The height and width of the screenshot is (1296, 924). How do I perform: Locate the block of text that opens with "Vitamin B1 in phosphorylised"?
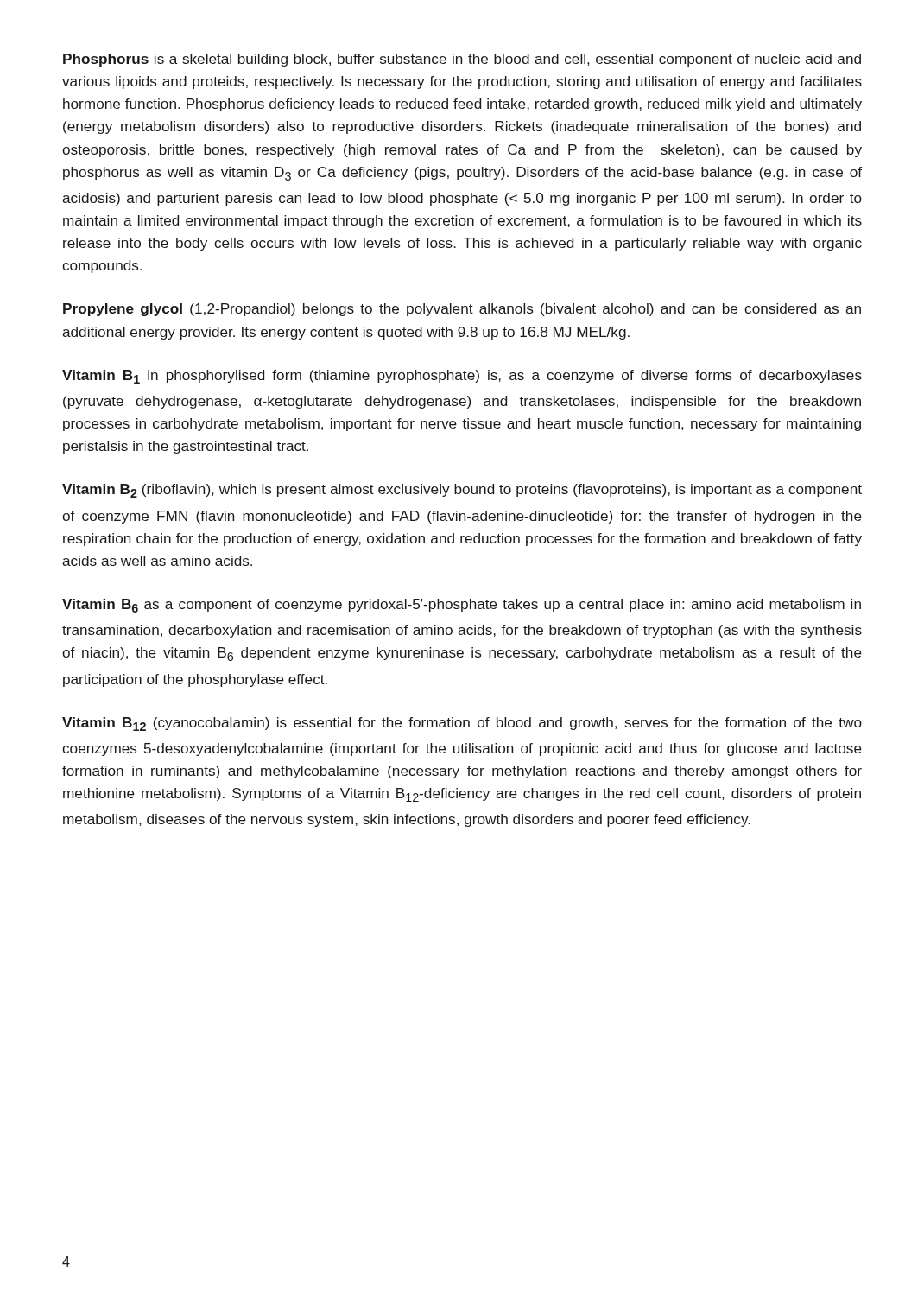pyautogui.click(x=462, y=410)
